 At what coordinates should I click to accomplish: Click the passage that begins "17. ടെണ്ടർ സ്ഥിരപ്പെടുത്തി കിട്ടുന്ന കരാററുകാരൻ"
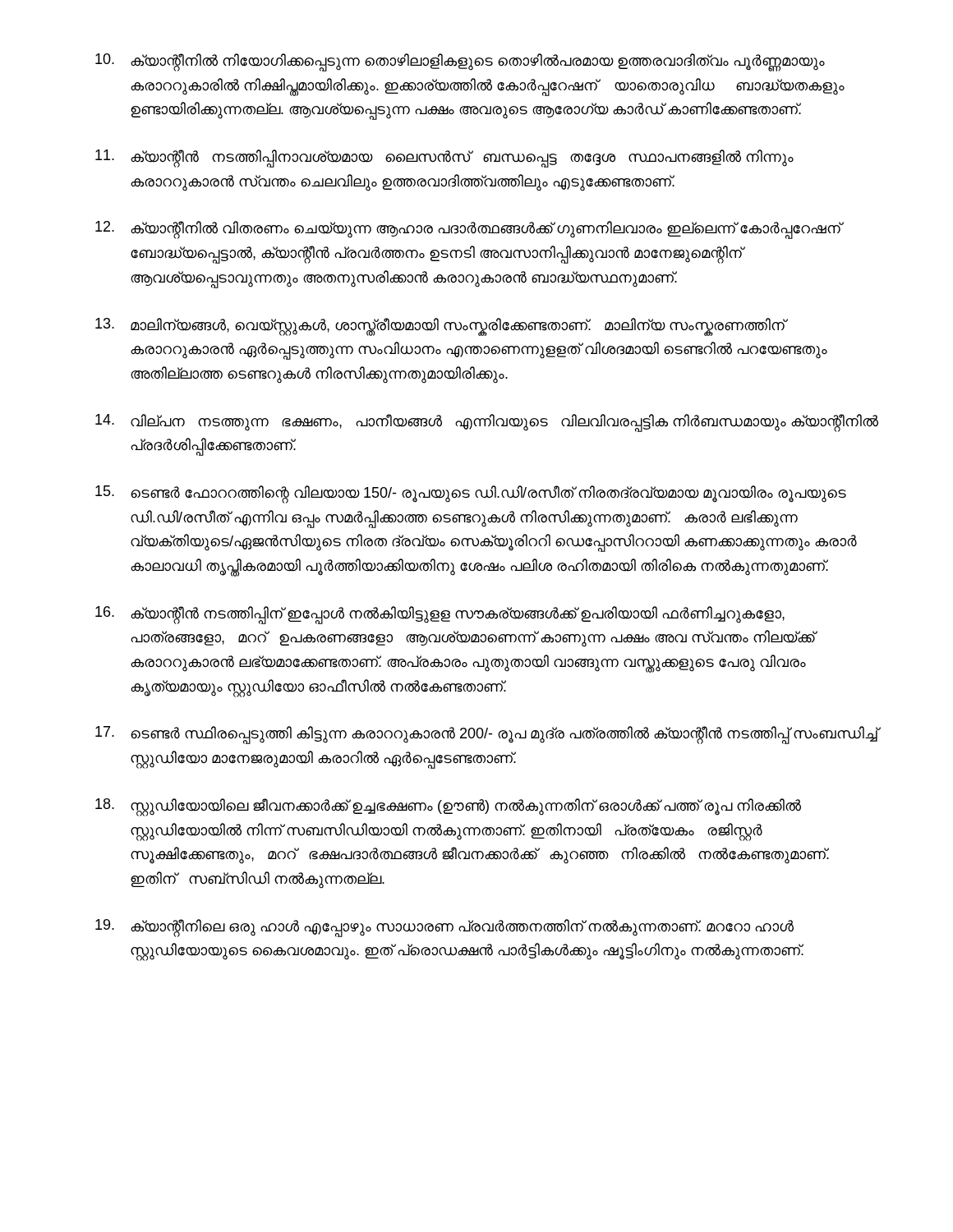(x=476, y=747)
